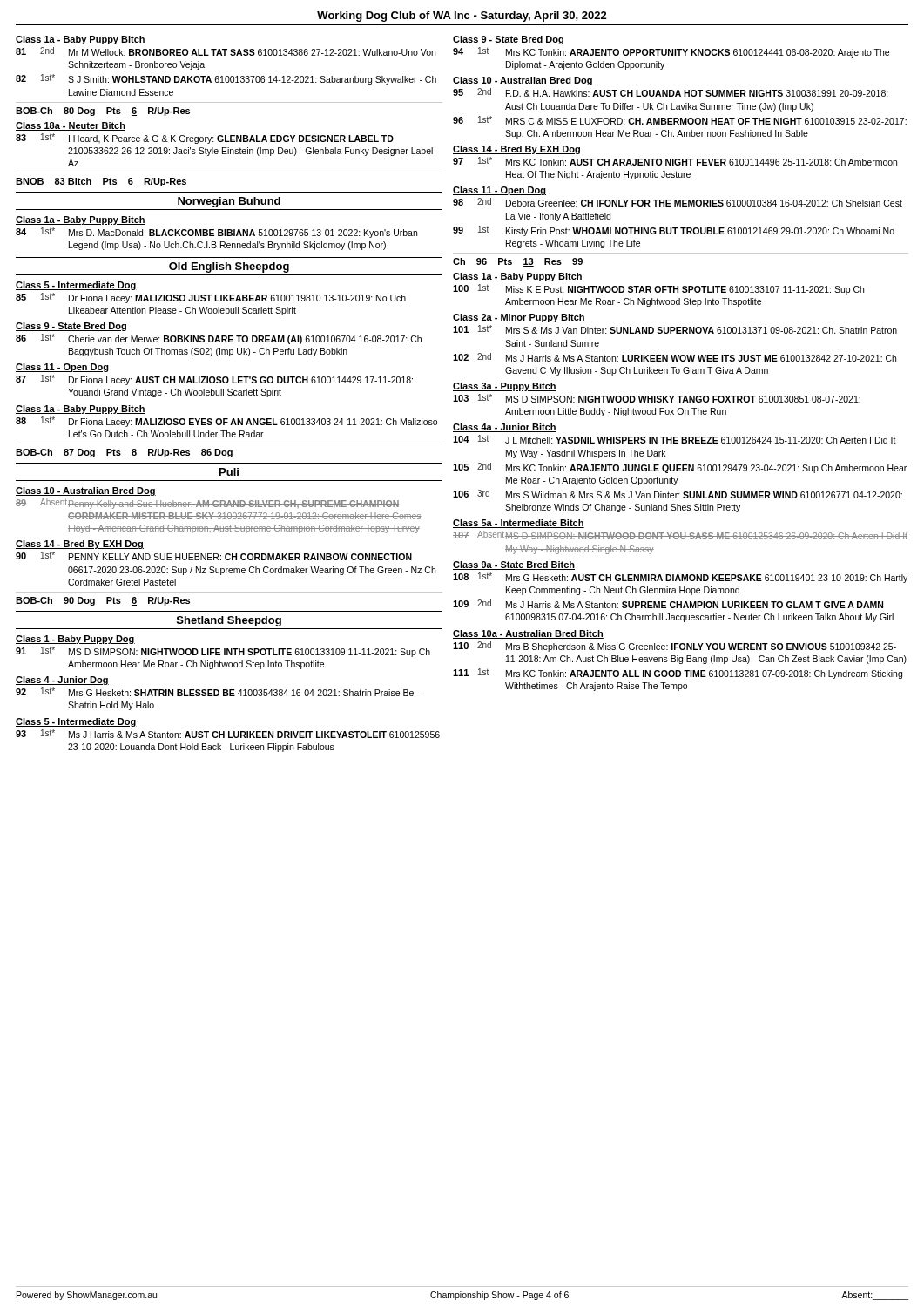
Task: Find the text block with the text "105 2nd Mrs KC Tonkin:"
Action: tap(681, 474)
